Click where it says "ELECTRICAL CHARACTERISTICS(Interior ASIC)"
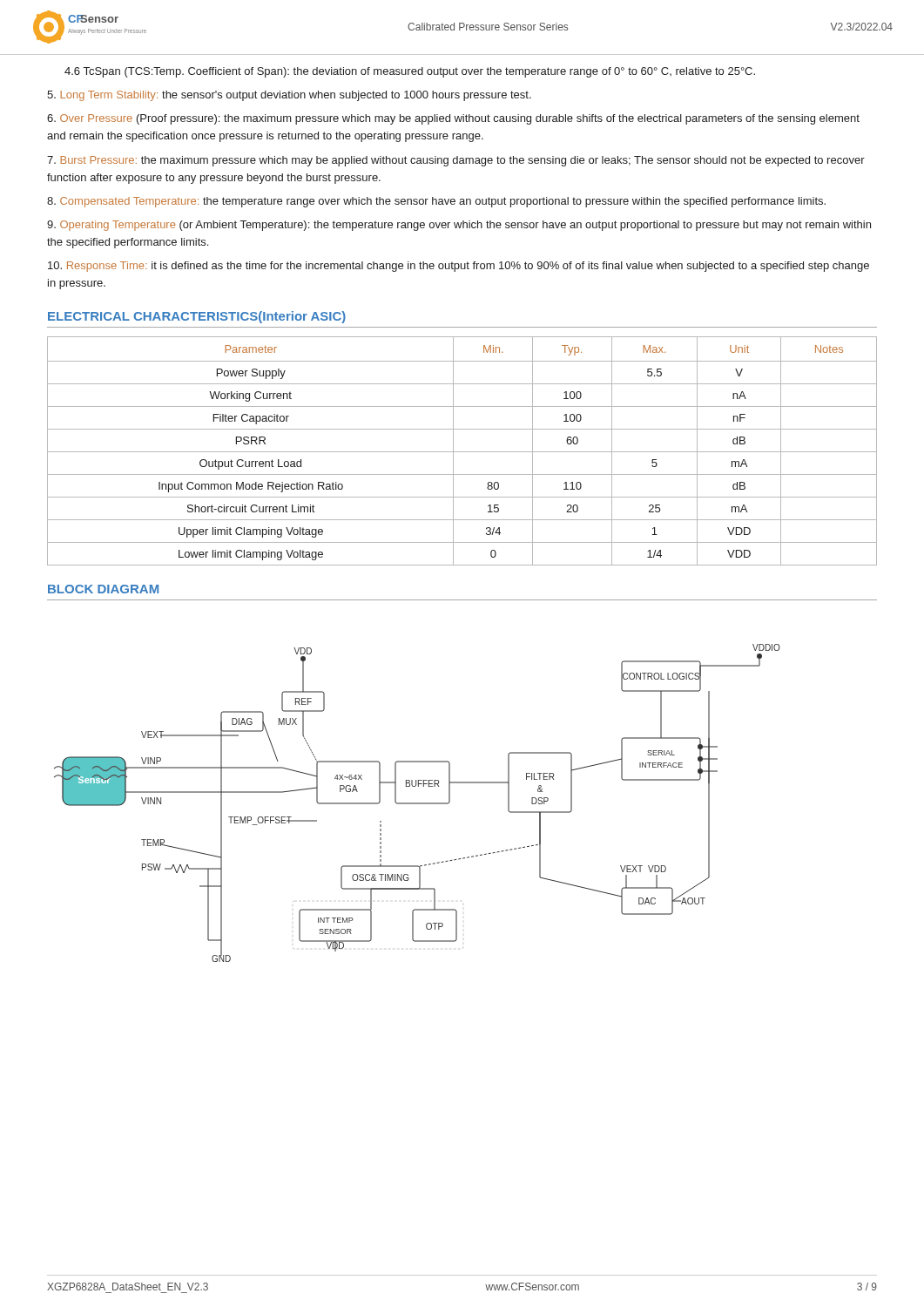Screen dimensions: 1307x924 [197, 315]
